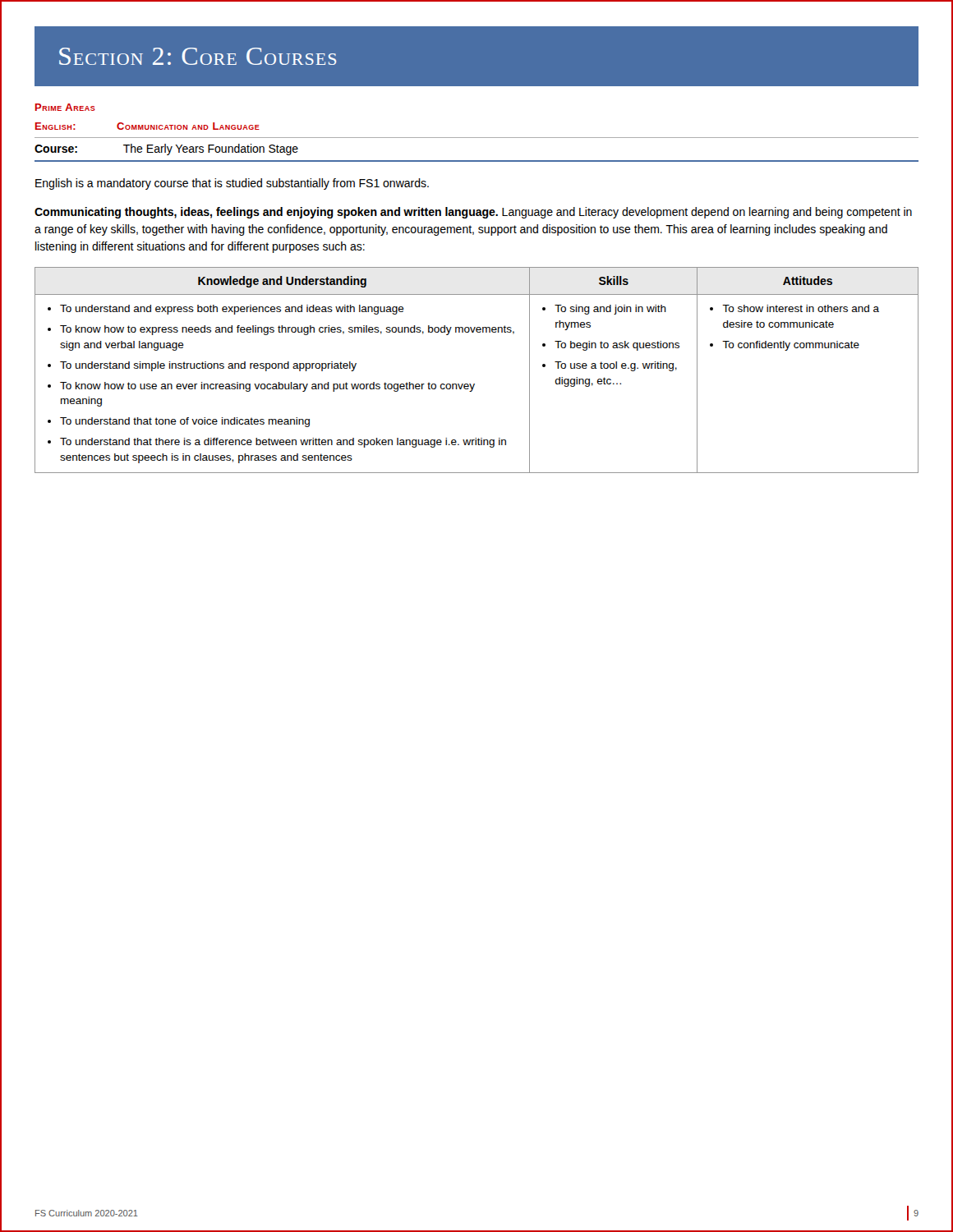
Task: Select the table that reads "To sing and join in"
Action: 476,370
